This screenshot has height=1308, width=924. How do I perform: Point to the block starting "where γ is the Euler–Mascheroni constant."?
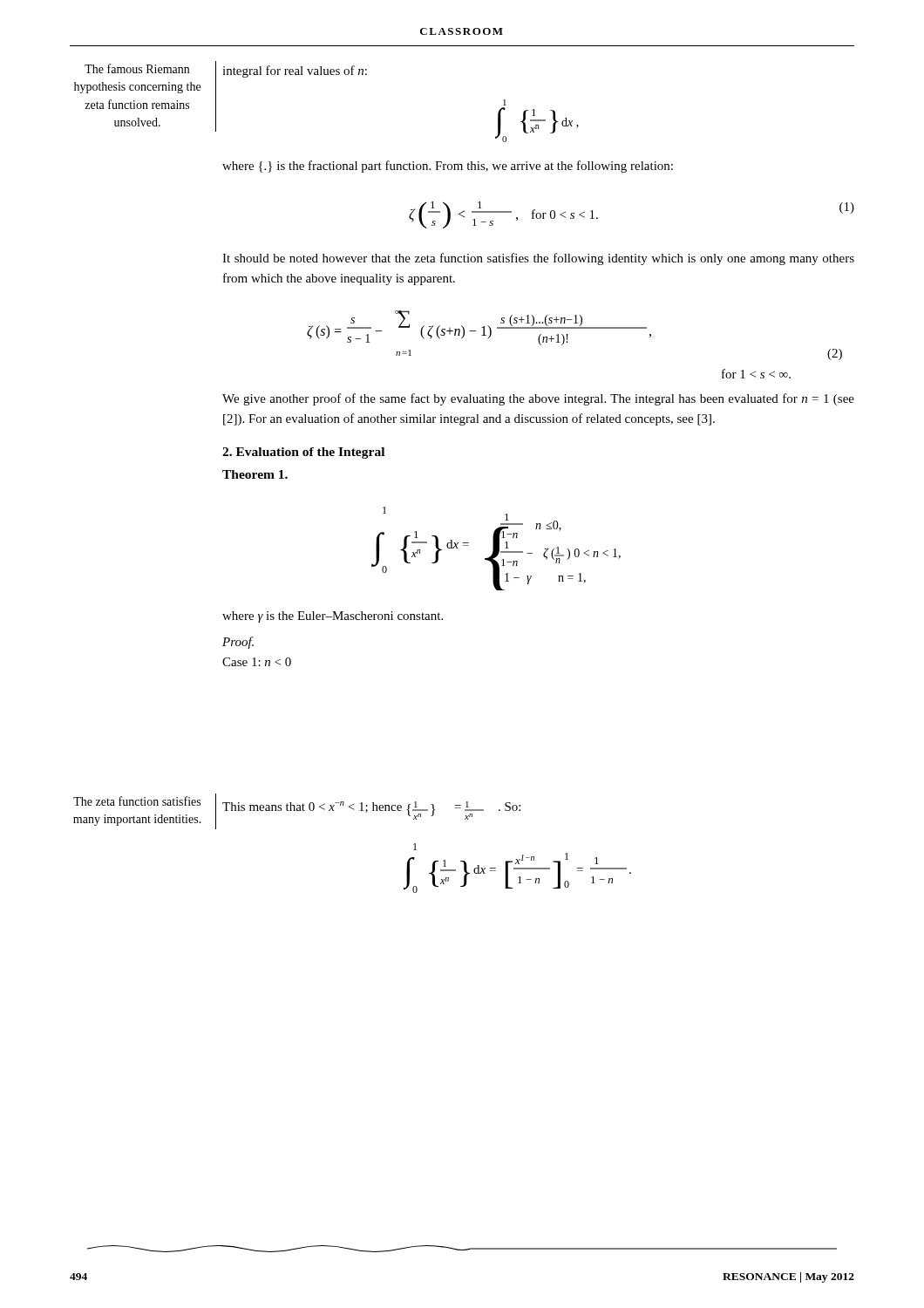tap(333, 616)
